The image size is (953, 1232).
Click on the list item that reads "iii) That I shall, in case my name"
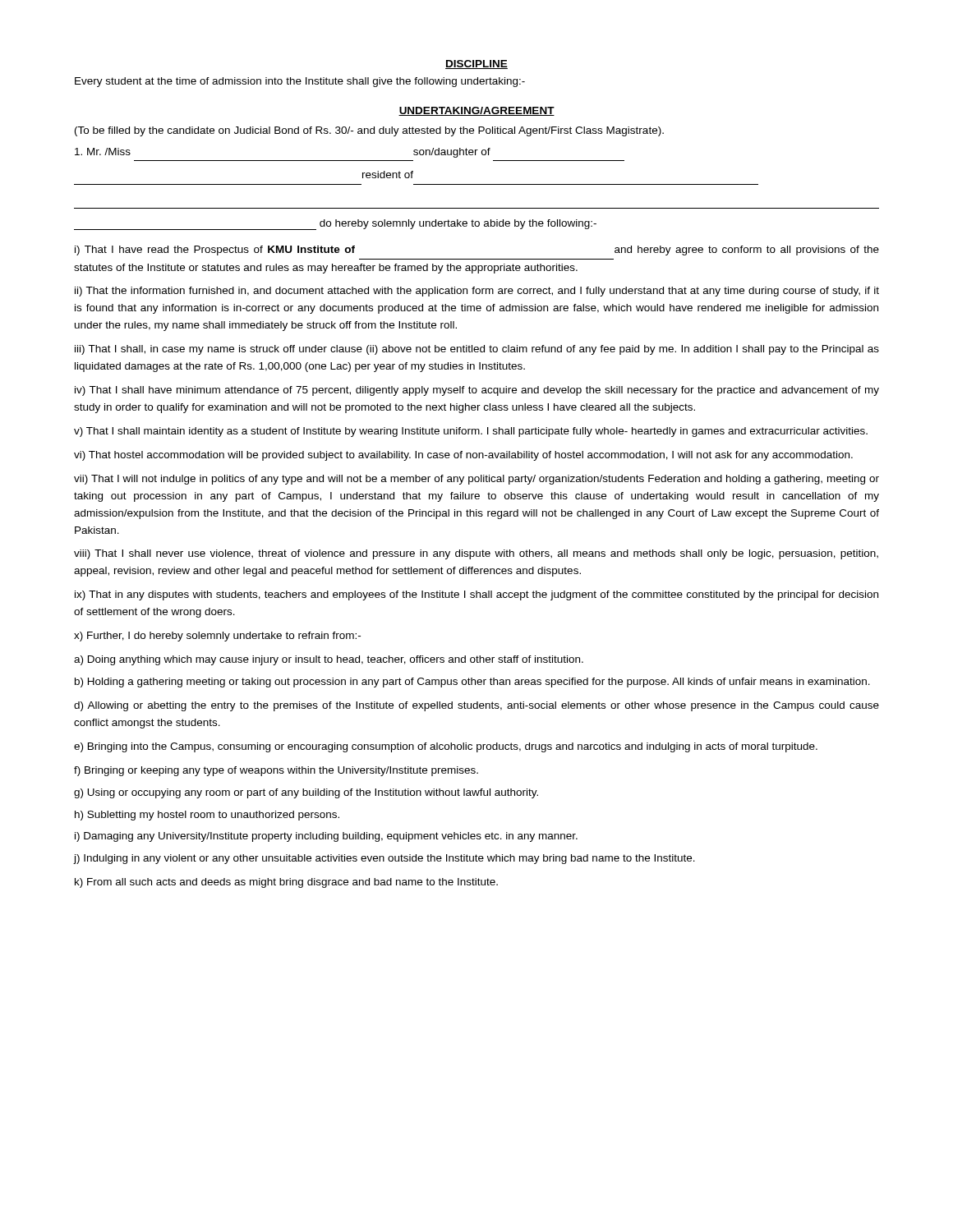pyautogui.click(x=476, y=357)
